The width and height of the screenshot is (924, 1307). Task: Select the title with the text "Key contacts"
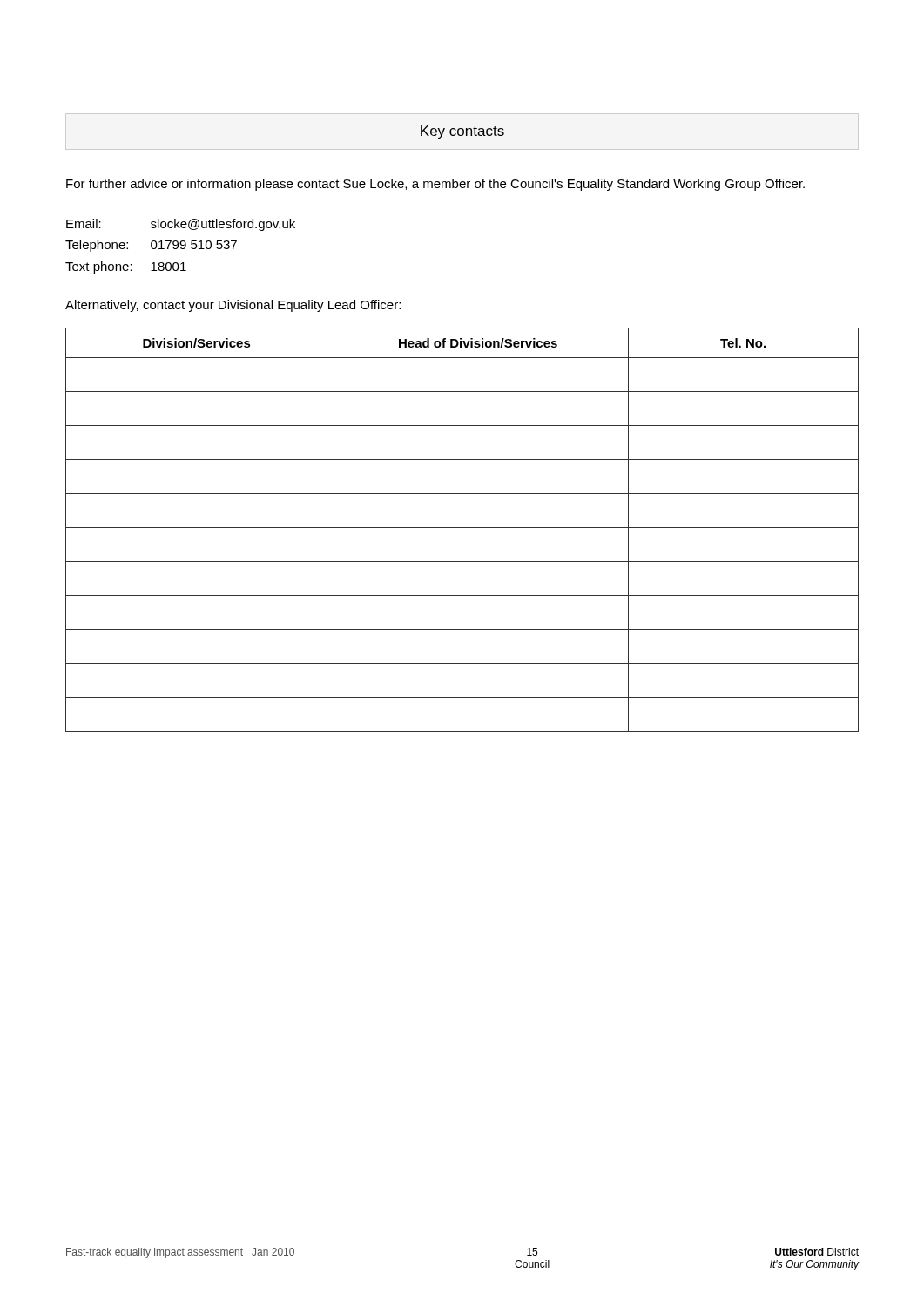click(462, 132)
